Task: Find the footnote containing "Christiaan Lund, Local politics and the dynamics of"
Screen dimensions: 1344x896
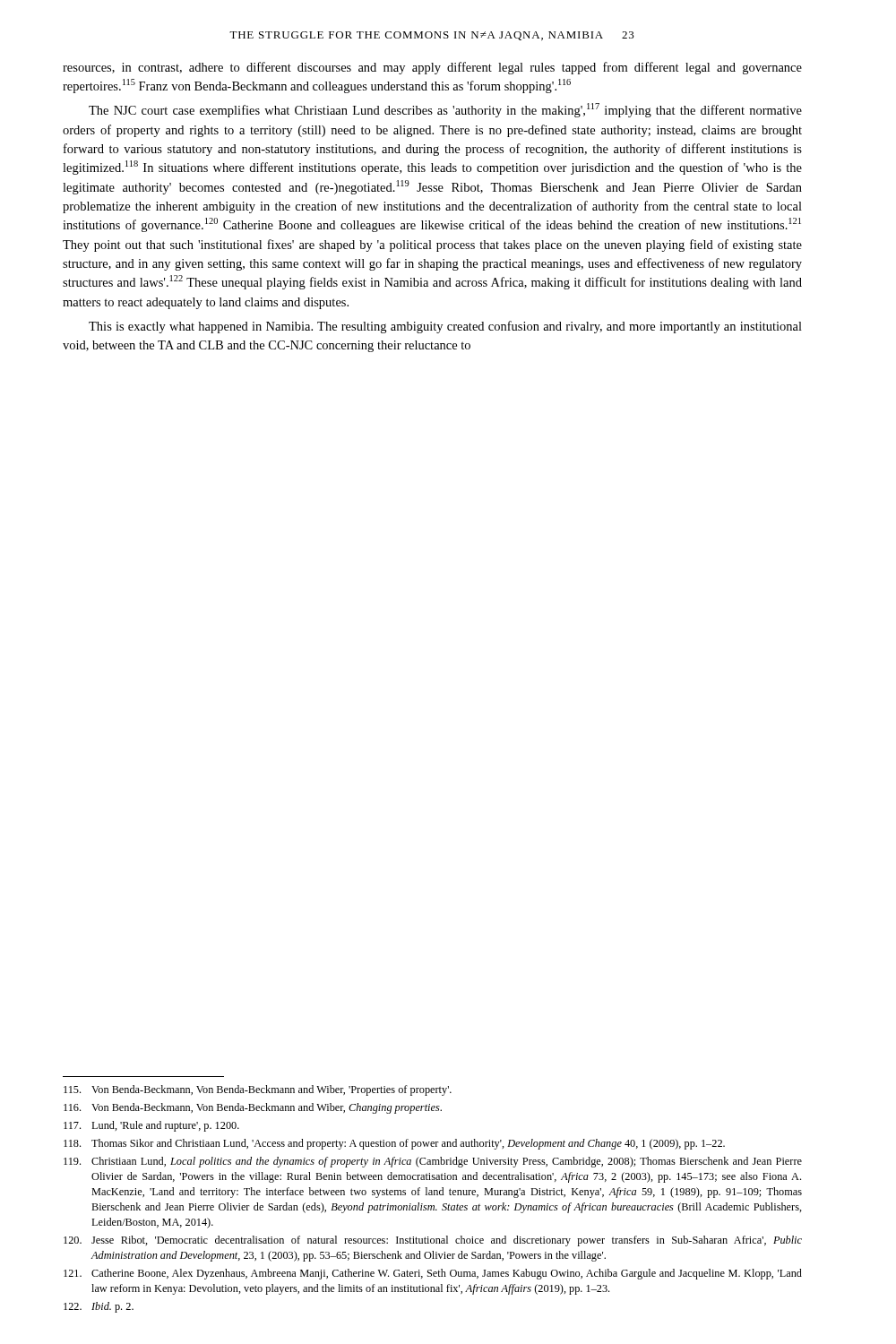Action: [432, 1192]
